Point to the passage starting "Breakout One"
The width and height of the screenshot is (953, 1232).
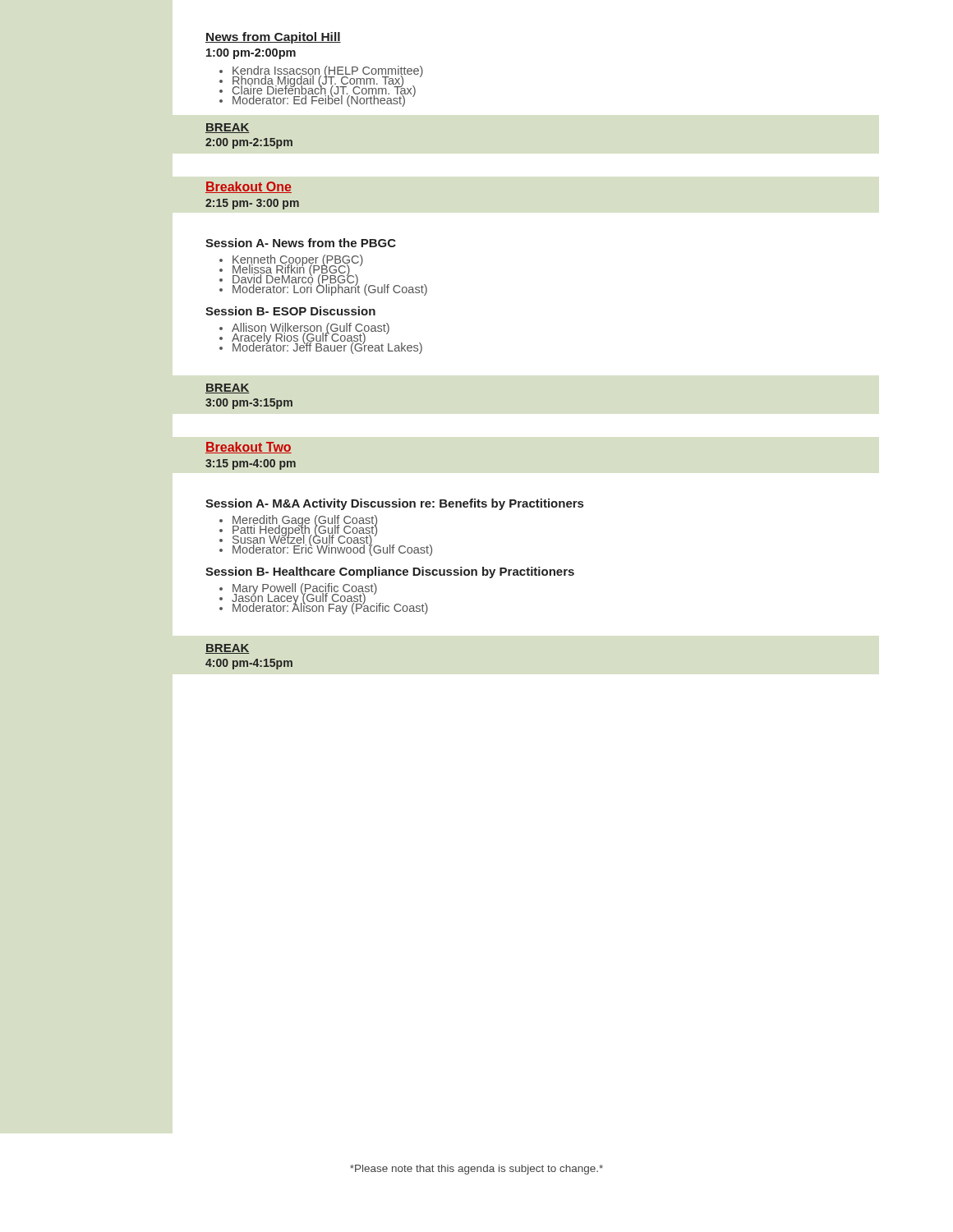[249, 187]
